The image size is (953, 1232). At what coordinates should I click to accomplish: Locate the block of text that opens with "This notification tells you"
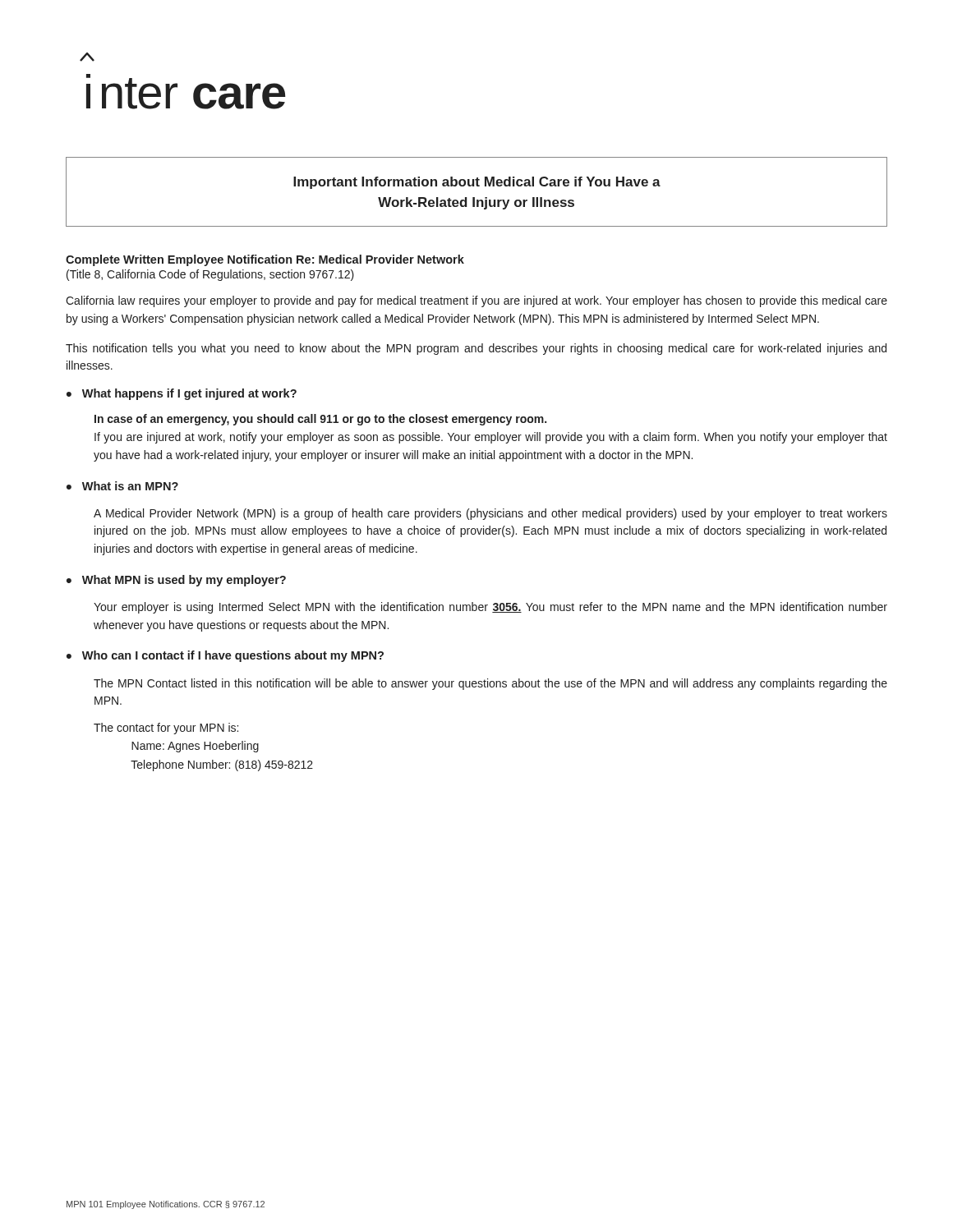click(476, 357)
